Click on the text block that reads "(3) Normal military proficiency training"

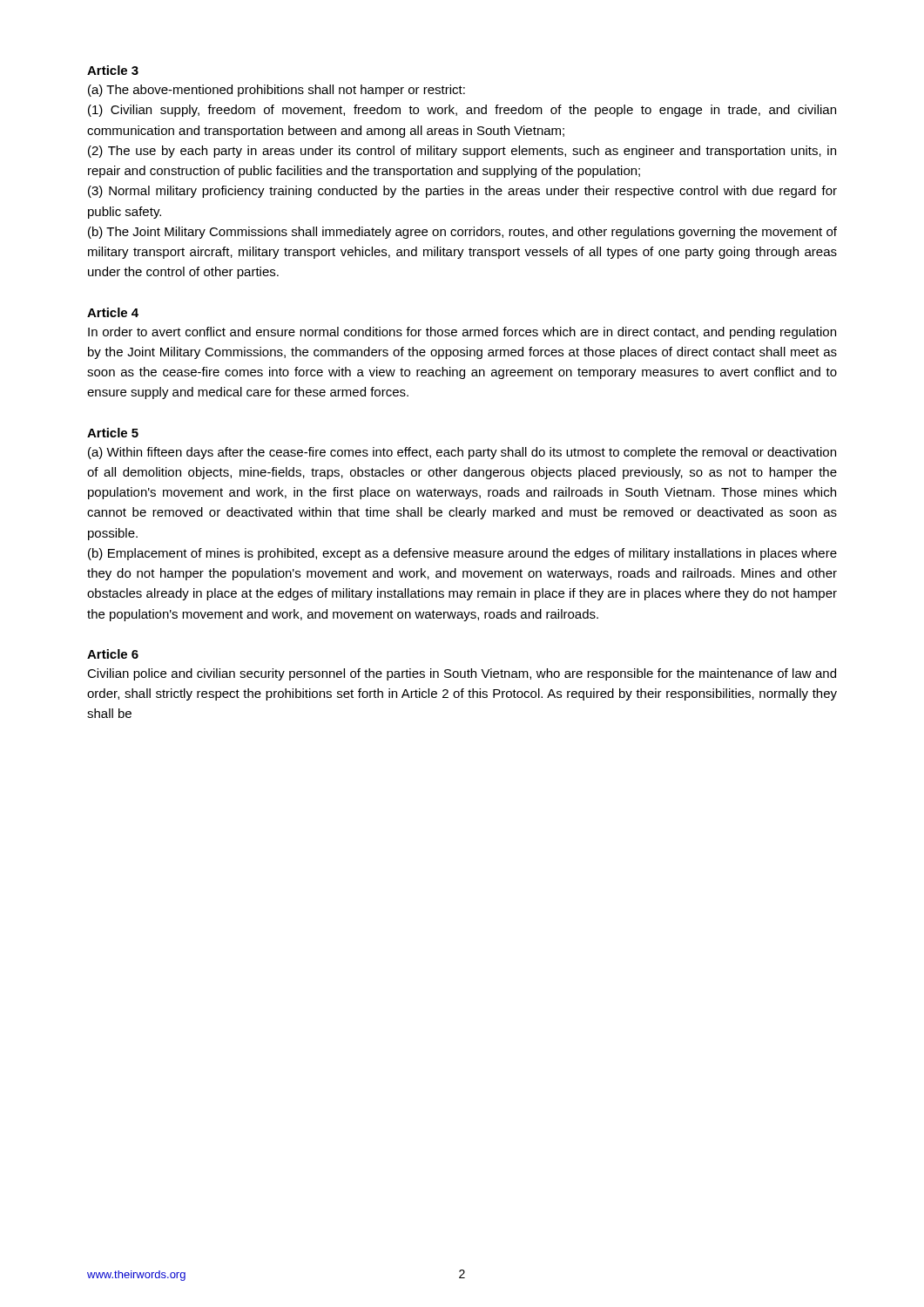coord(462,201)
